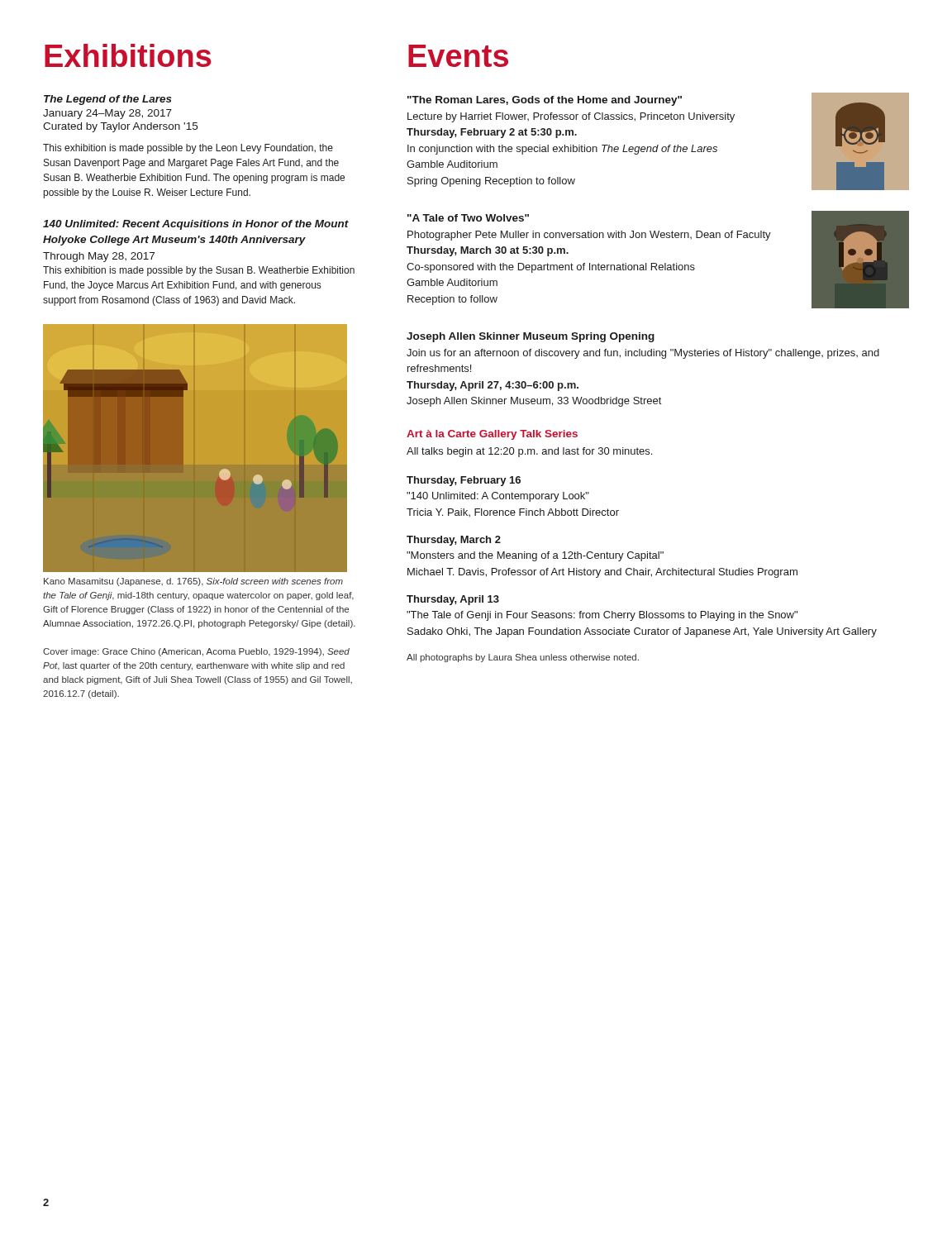This screenshot has height=1240, width=952.
Task: Navigate to the element starting ""The Roman Lares, Gods of"
Action: coord(603,140)
